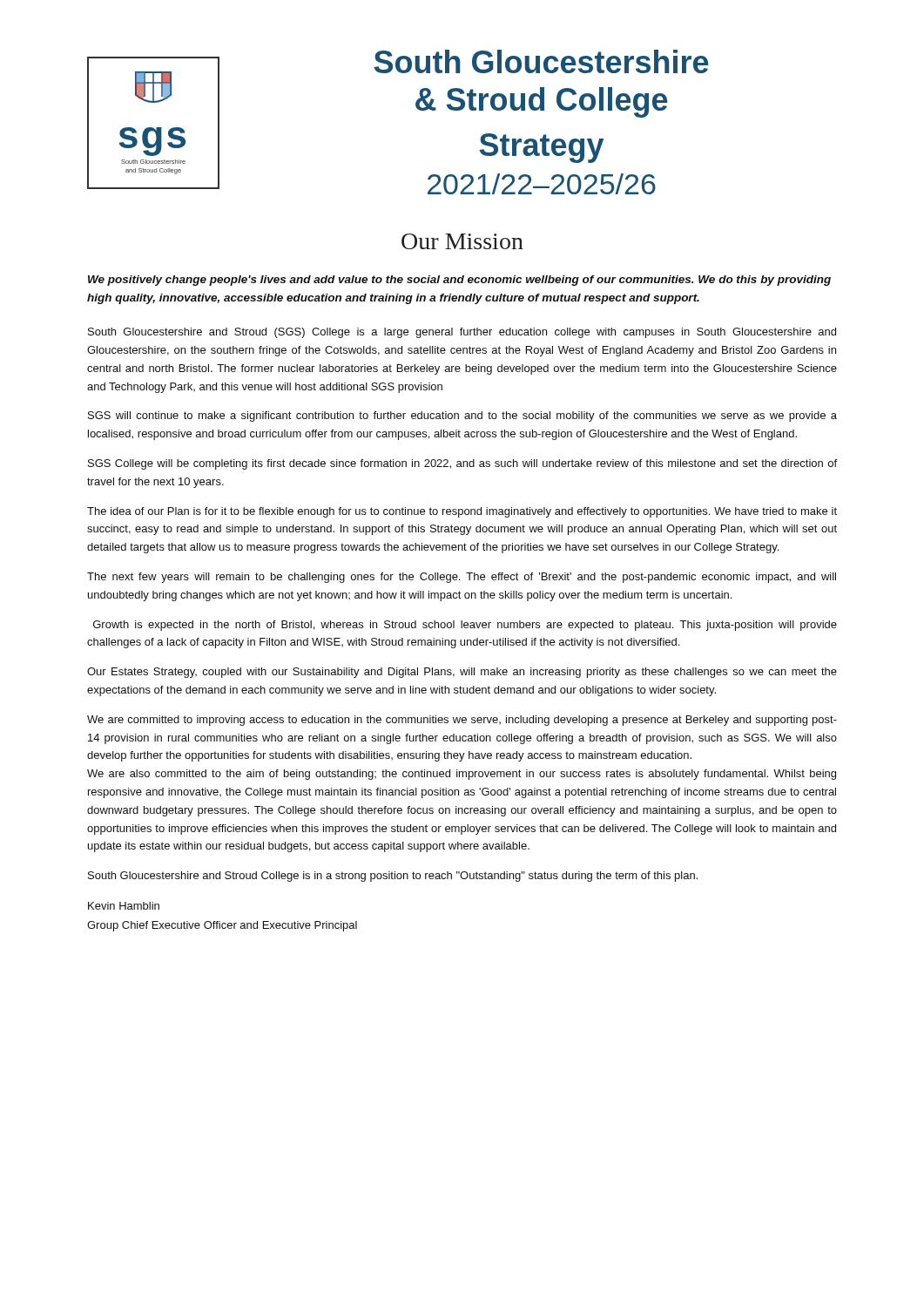Click on the text block with the text "The next few years"
This screenshot has height=1307, width=924.
pyautogui.click(x=462, y=585)
